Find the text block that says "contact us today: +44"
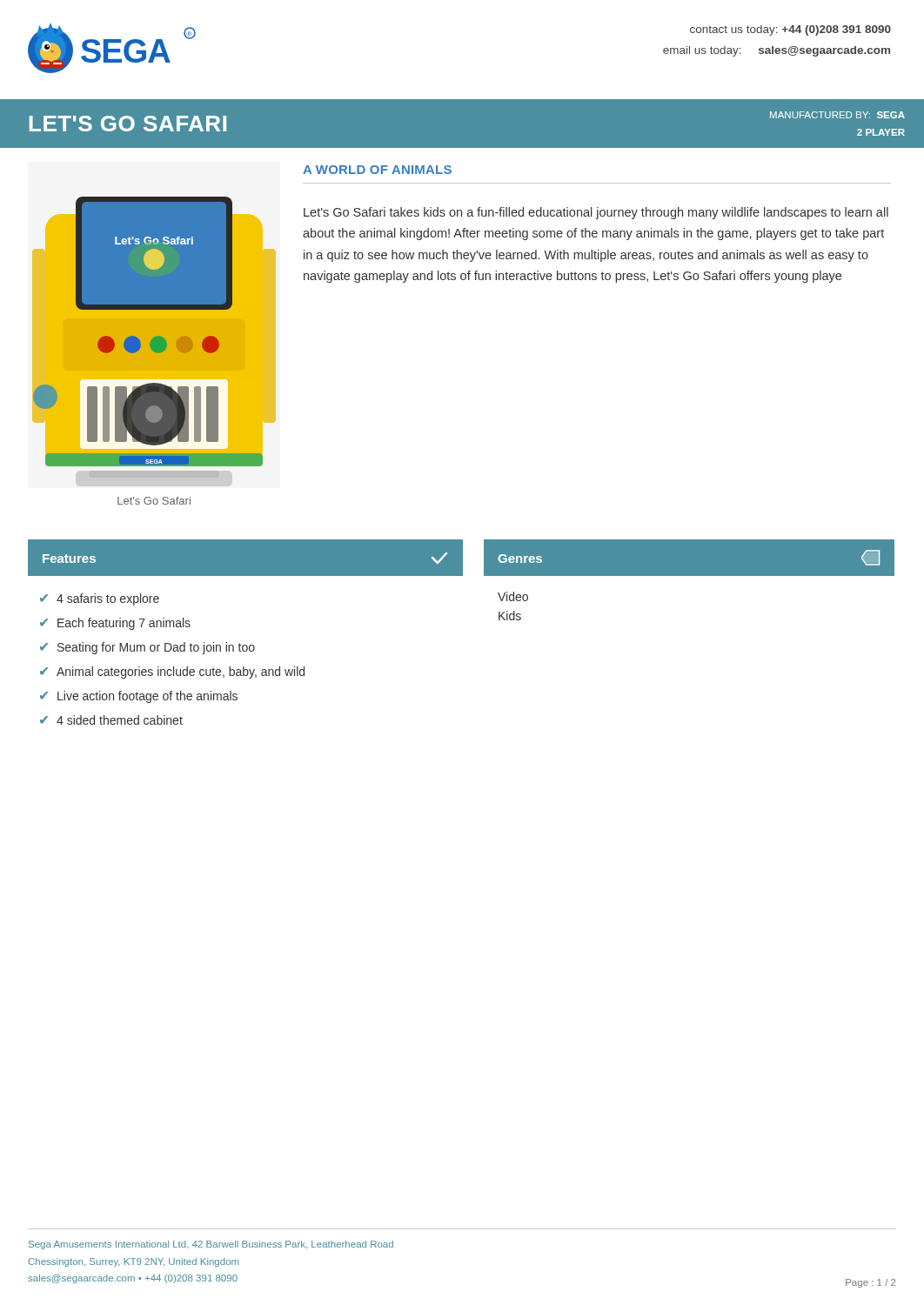Screen dimensions: 1305x924 coord(777,39)
